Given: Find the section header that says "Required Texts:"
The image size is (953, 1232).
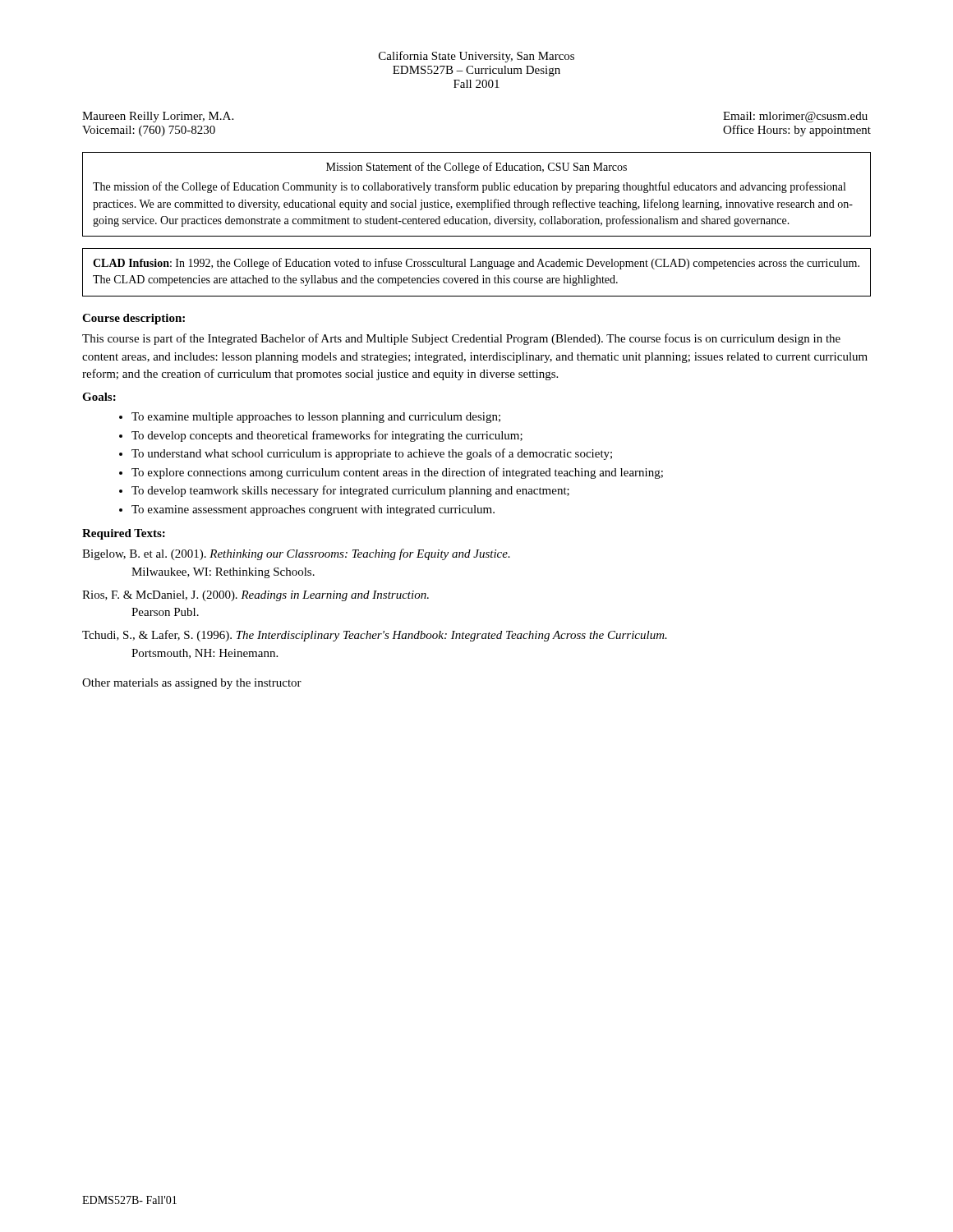Looking at the screenshot, I should pyautogui.click(x=124, y=533).
